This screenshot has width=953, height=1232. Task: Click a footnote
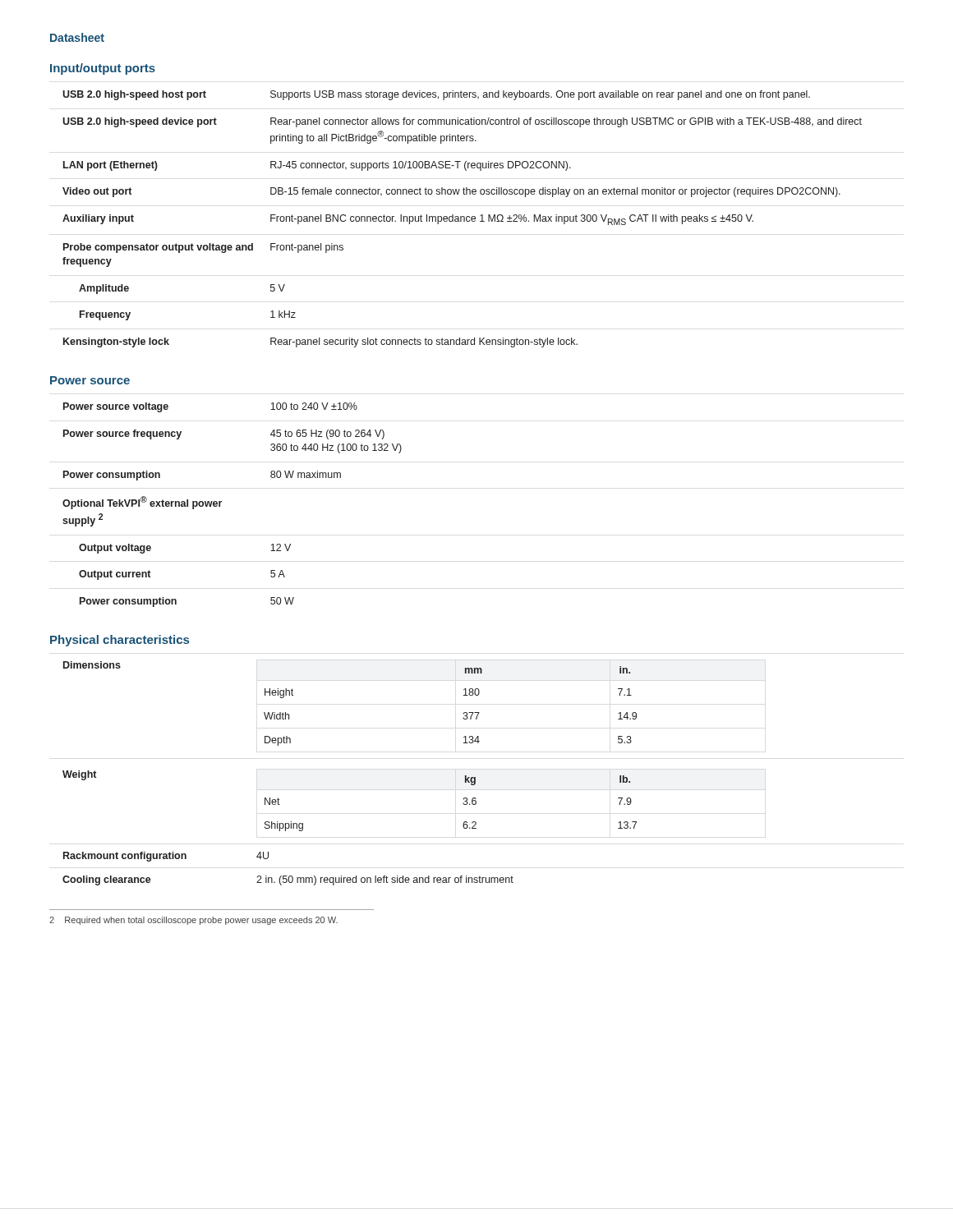tap(194, 920)
